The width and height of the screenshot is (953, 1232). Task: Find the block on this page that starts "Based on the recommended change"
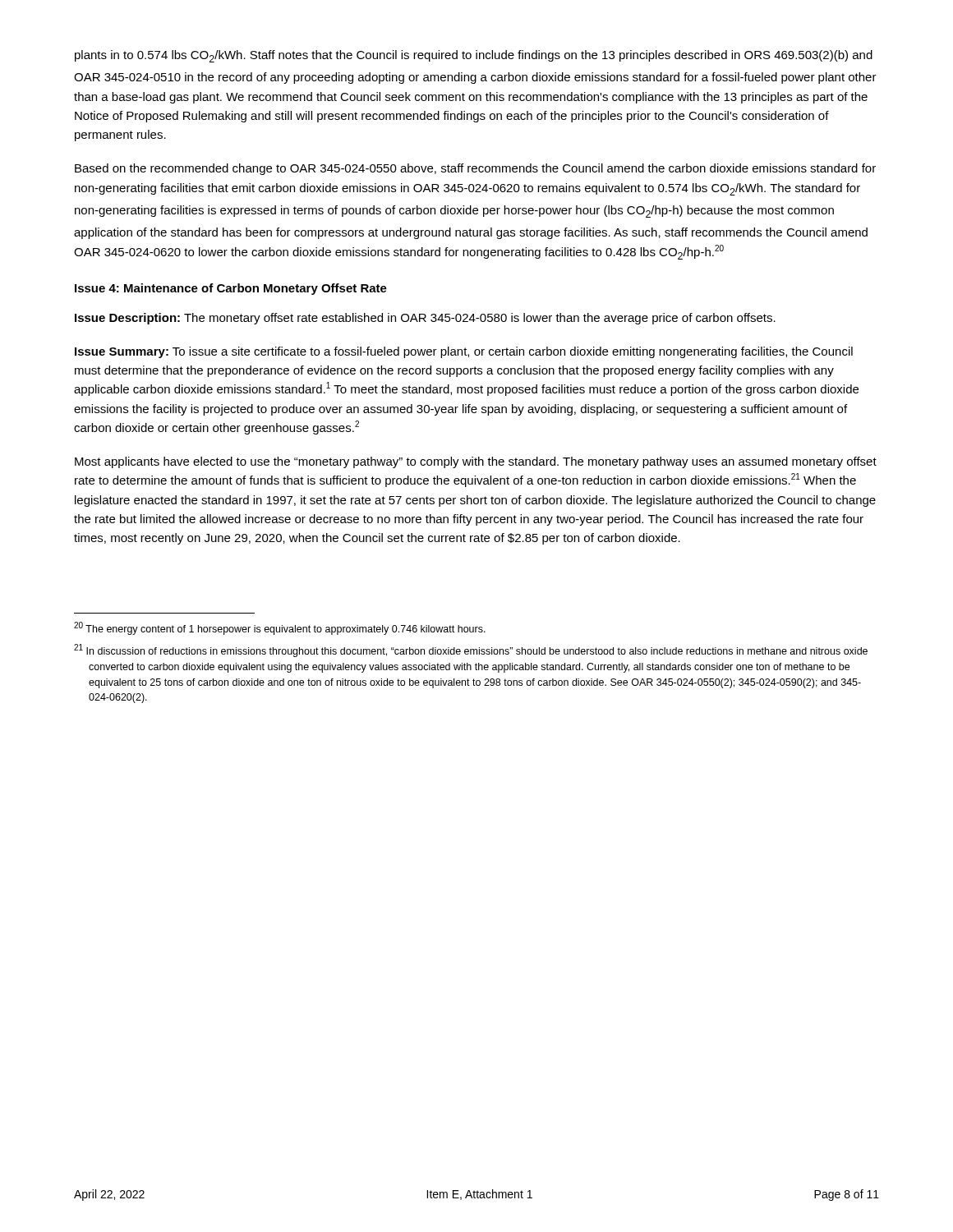point(475,211)
